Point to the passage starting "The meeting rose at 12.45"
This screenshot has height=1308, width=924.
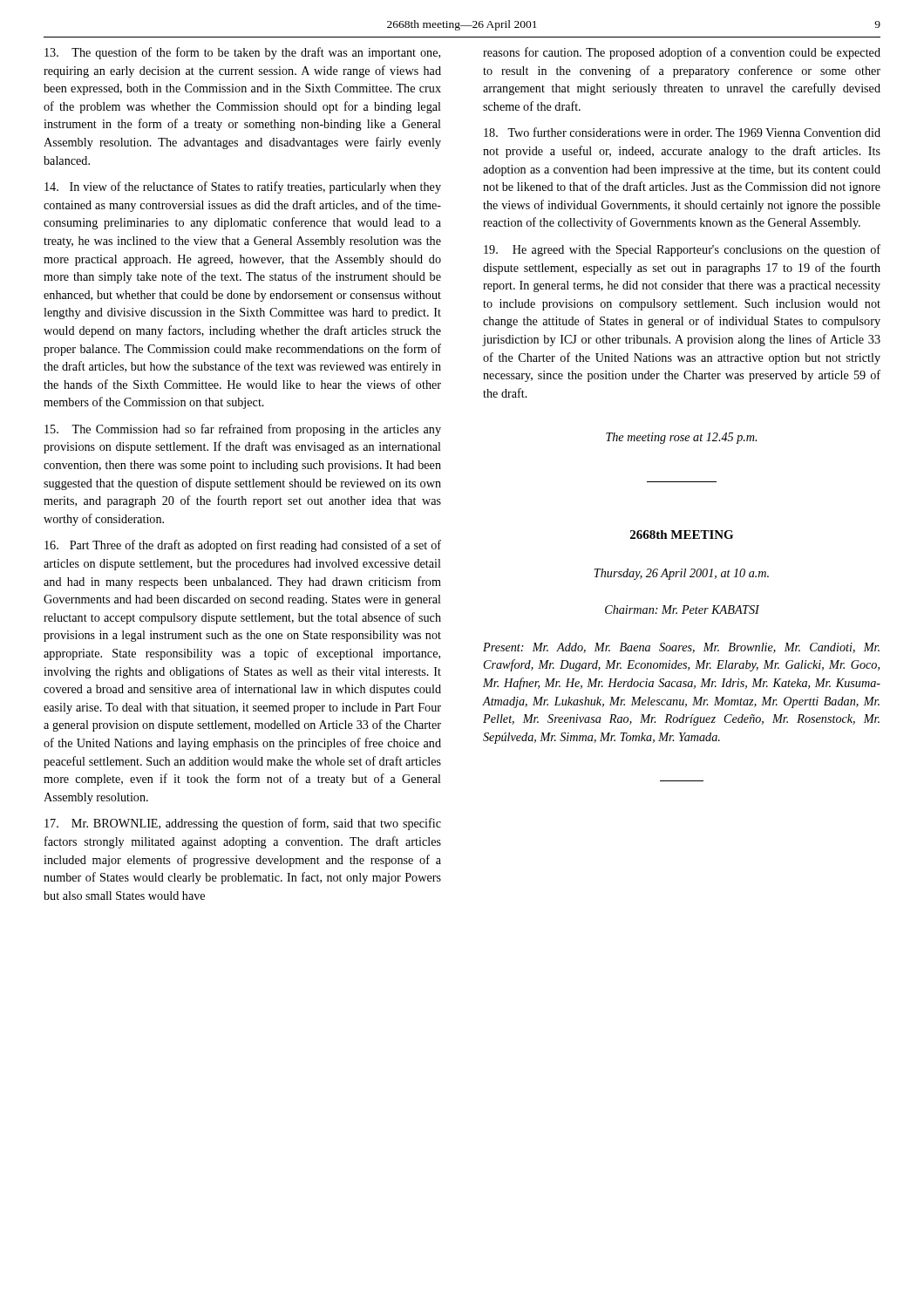(x=682, y=437)
